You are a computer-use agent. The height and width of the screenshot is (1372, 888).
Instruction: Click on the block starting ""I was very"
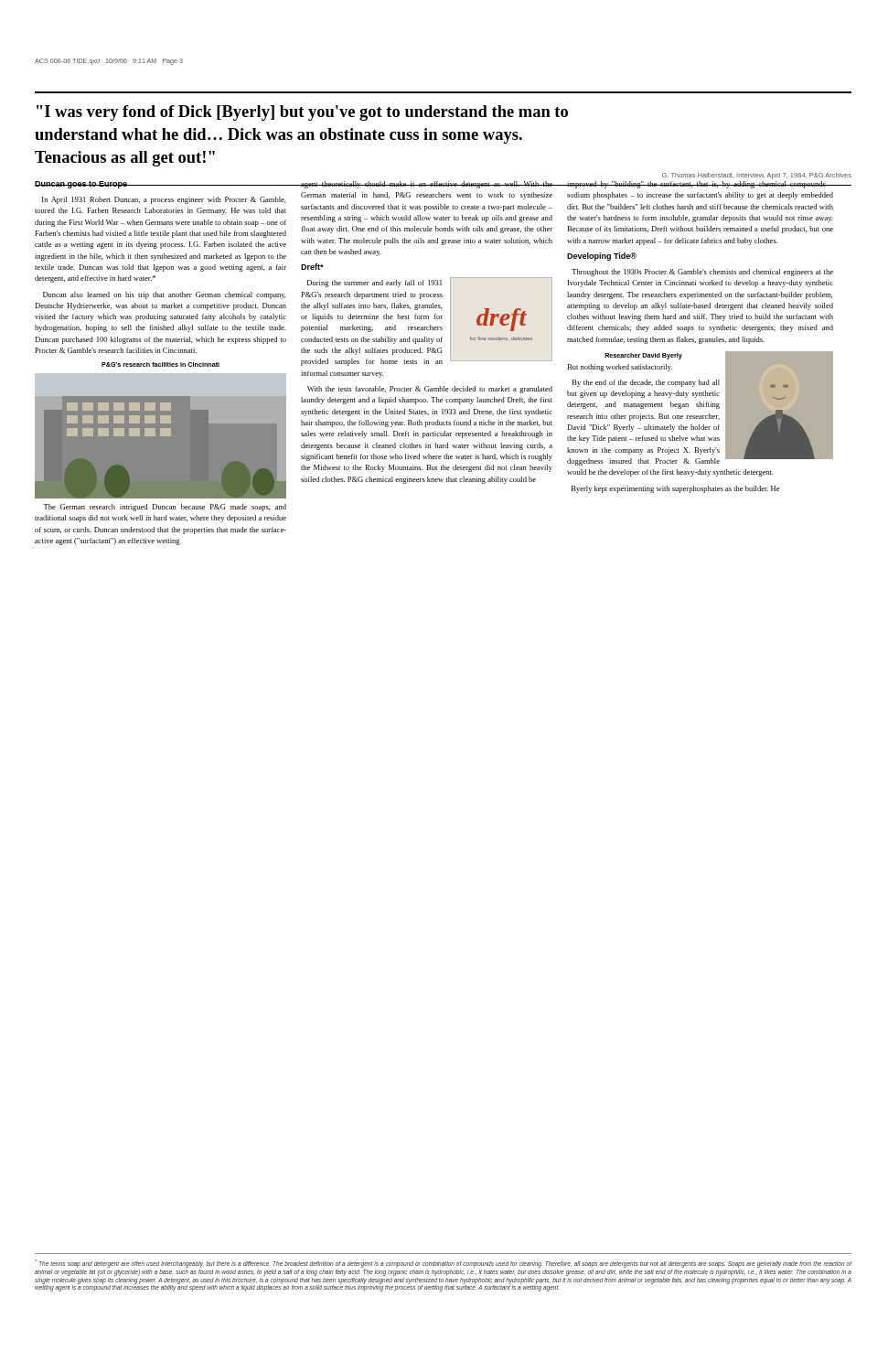[443, 140]
